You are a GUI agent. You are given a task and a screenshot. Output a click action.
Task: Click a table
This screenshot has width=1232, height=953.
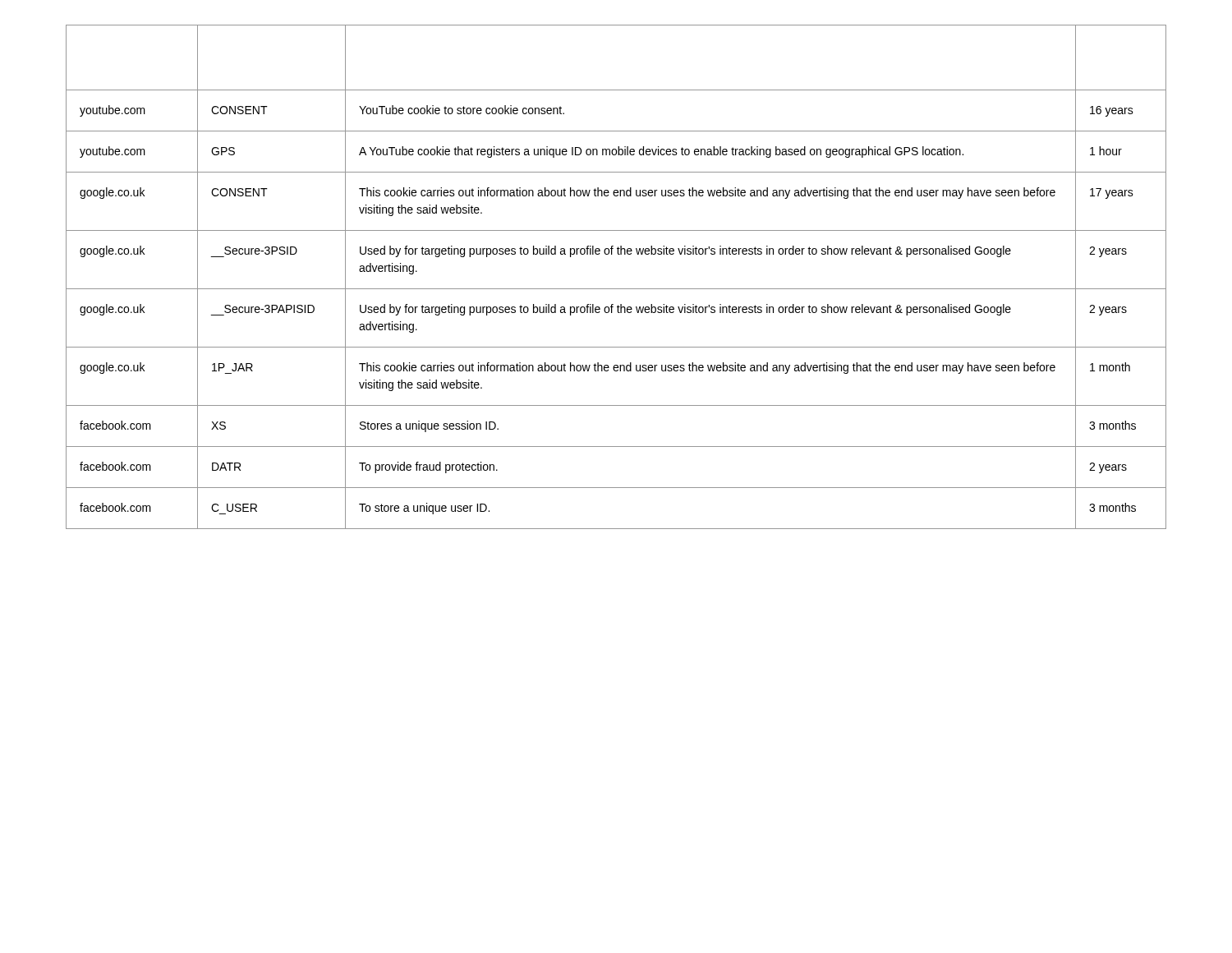point(616,277)
